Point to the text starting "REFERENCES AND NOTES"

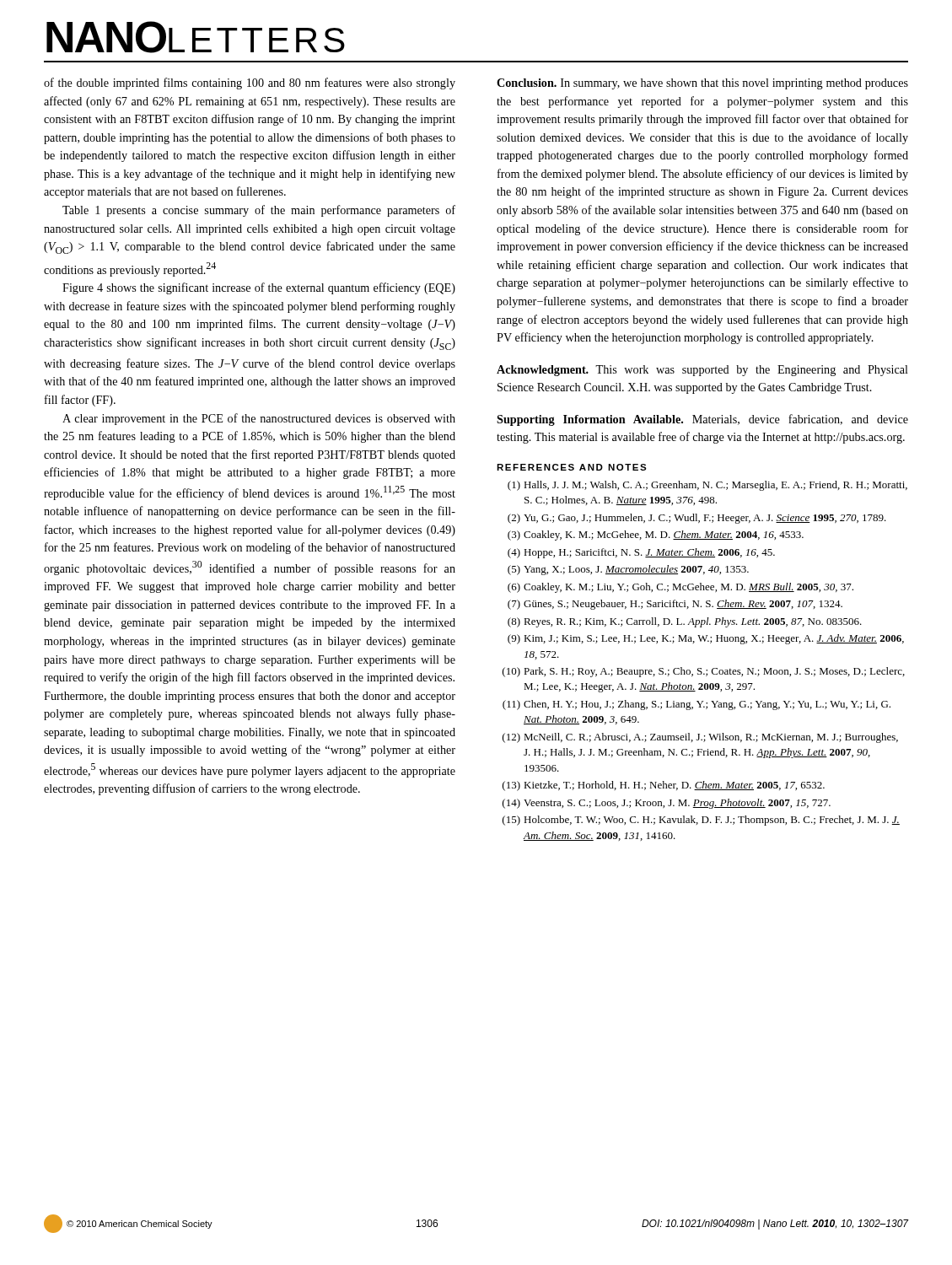pos(572,467)
